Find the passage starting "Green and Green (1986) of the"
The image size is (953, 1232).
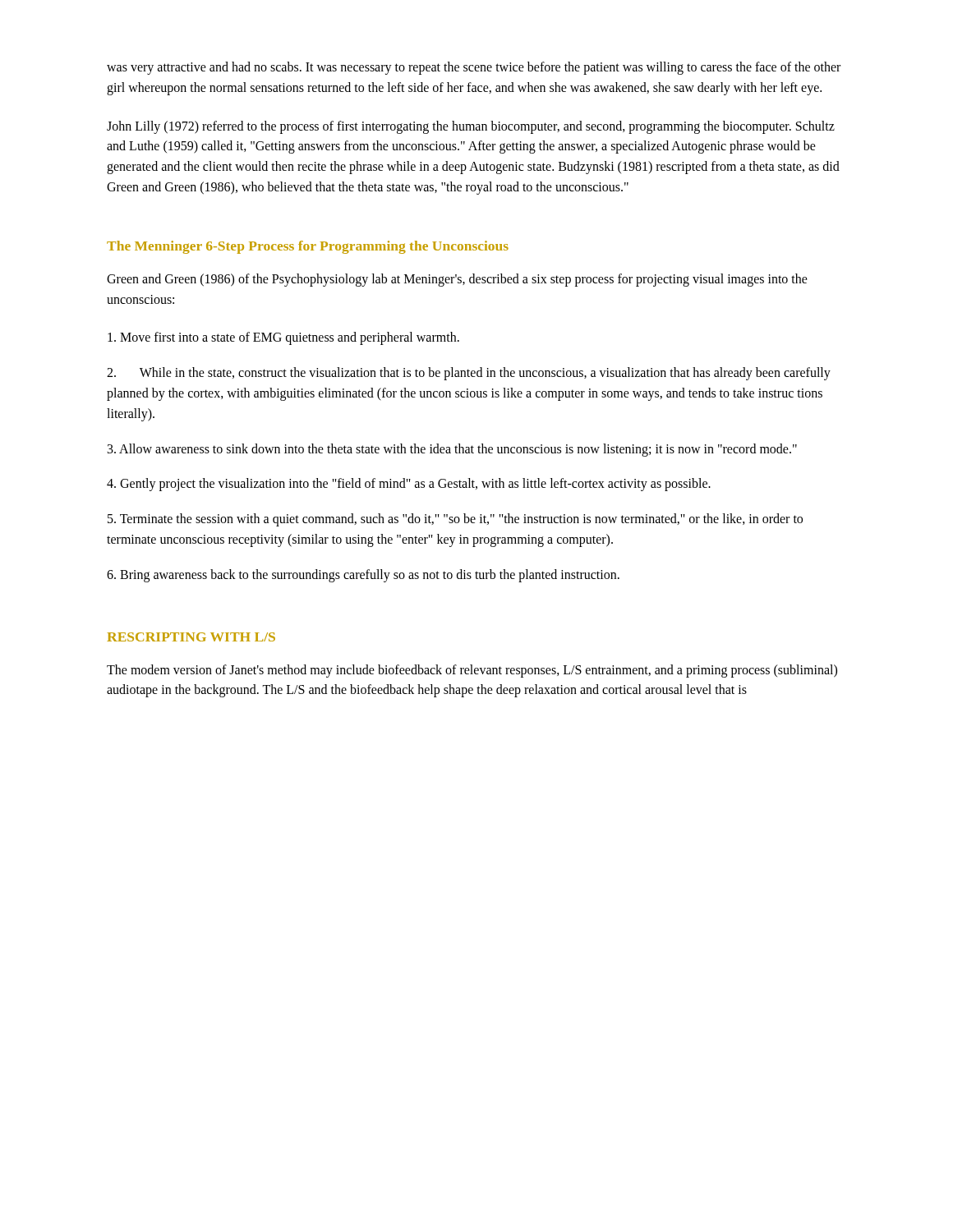click(457, 289)
